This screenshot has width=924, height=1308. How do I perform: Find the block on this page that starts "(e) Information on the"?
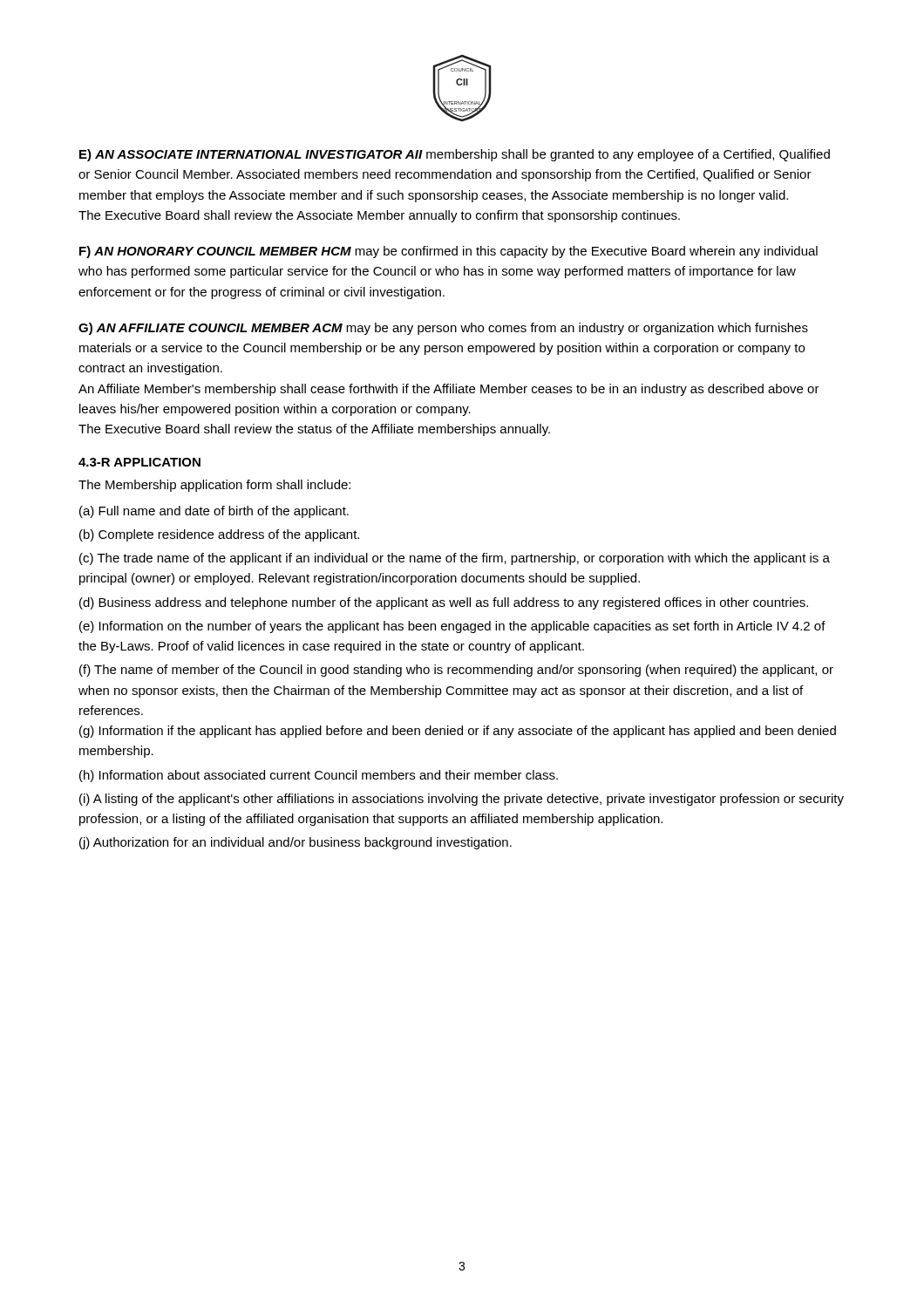(x=452, y=636)
